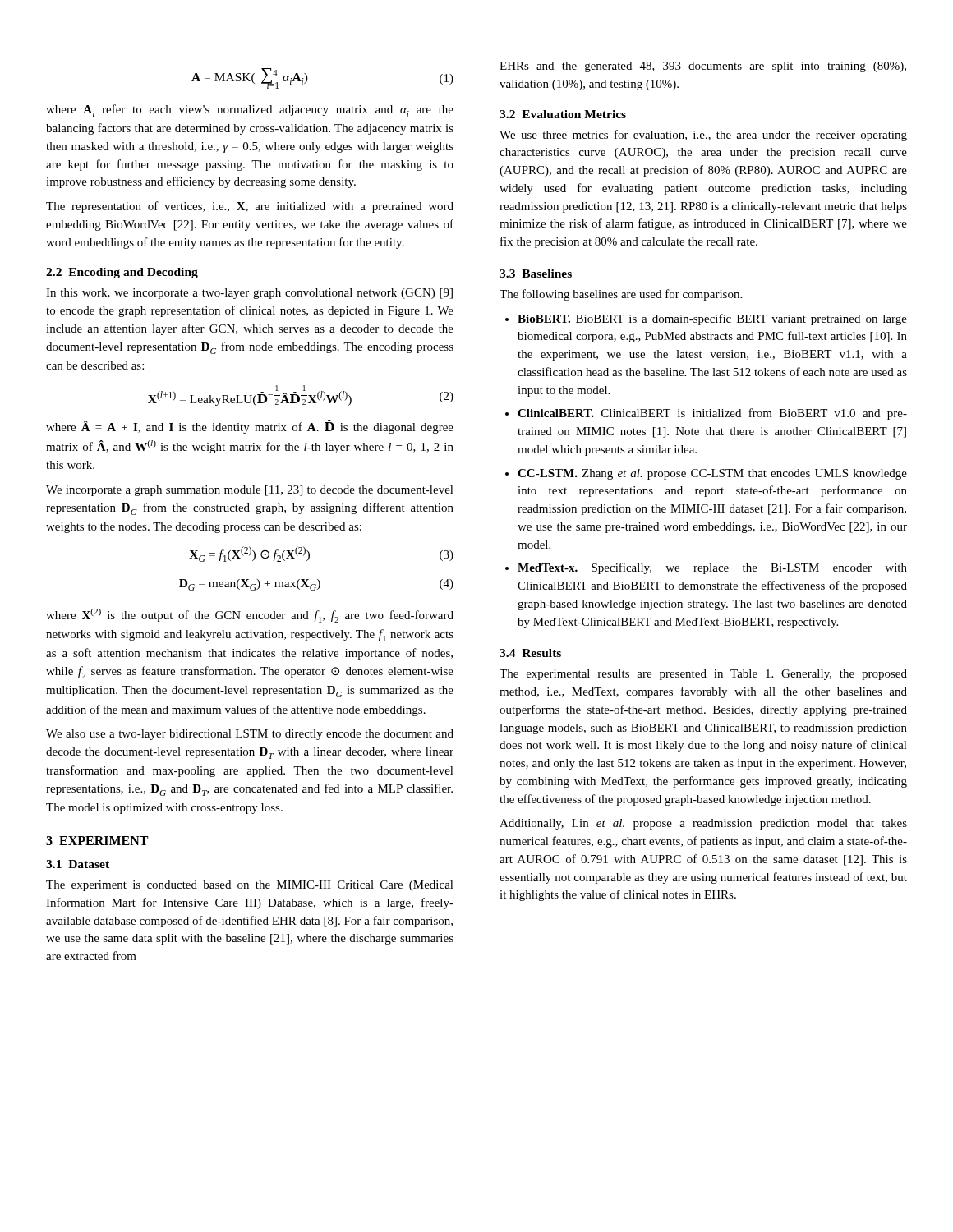Navigate to the passage starting "3 EXPERIMENT"
Screen dimensions: 1232x953
tap(97, 841)
